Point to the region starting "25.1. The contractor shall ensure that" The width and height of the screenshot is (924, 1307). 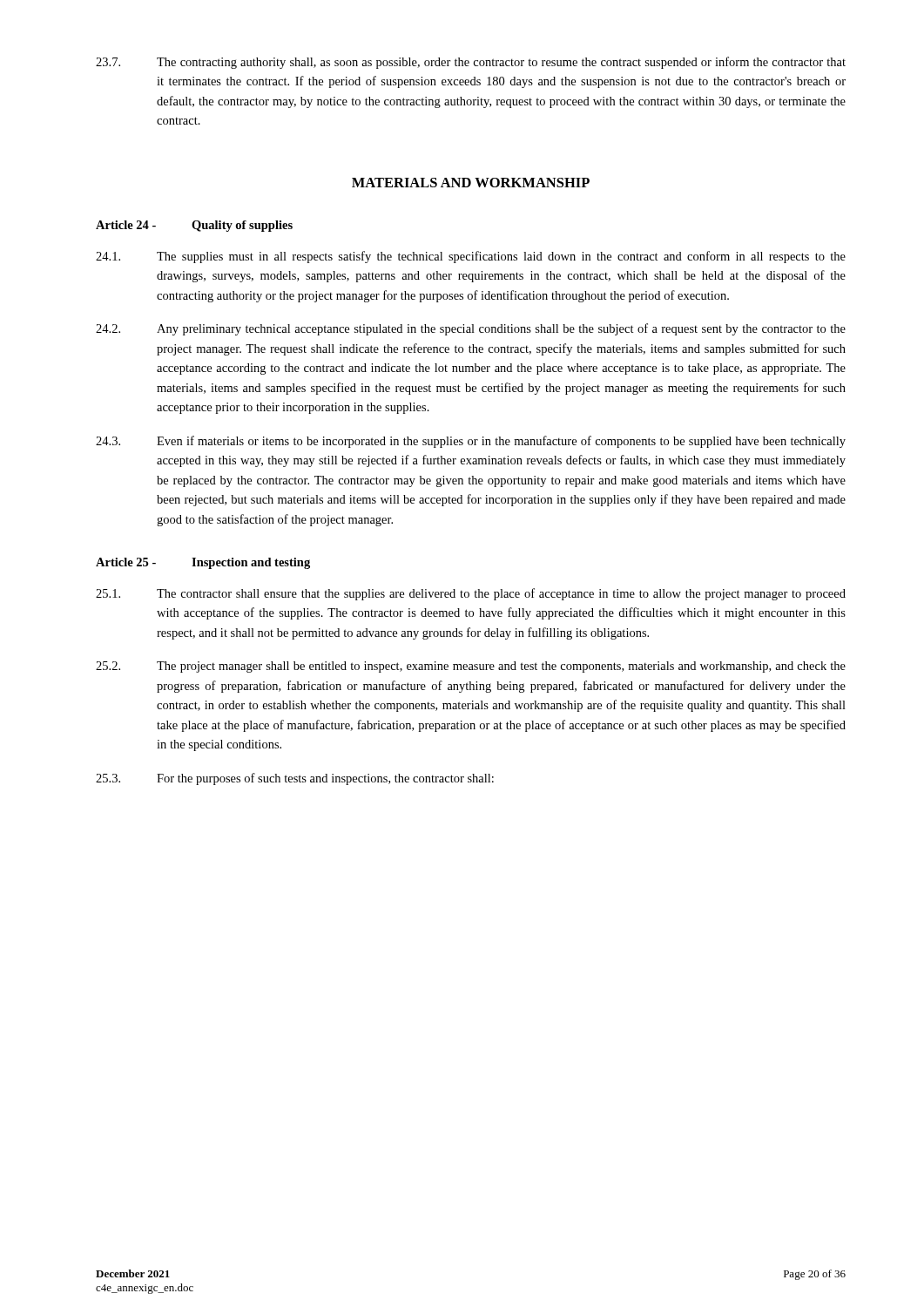[x=471, y=613]
